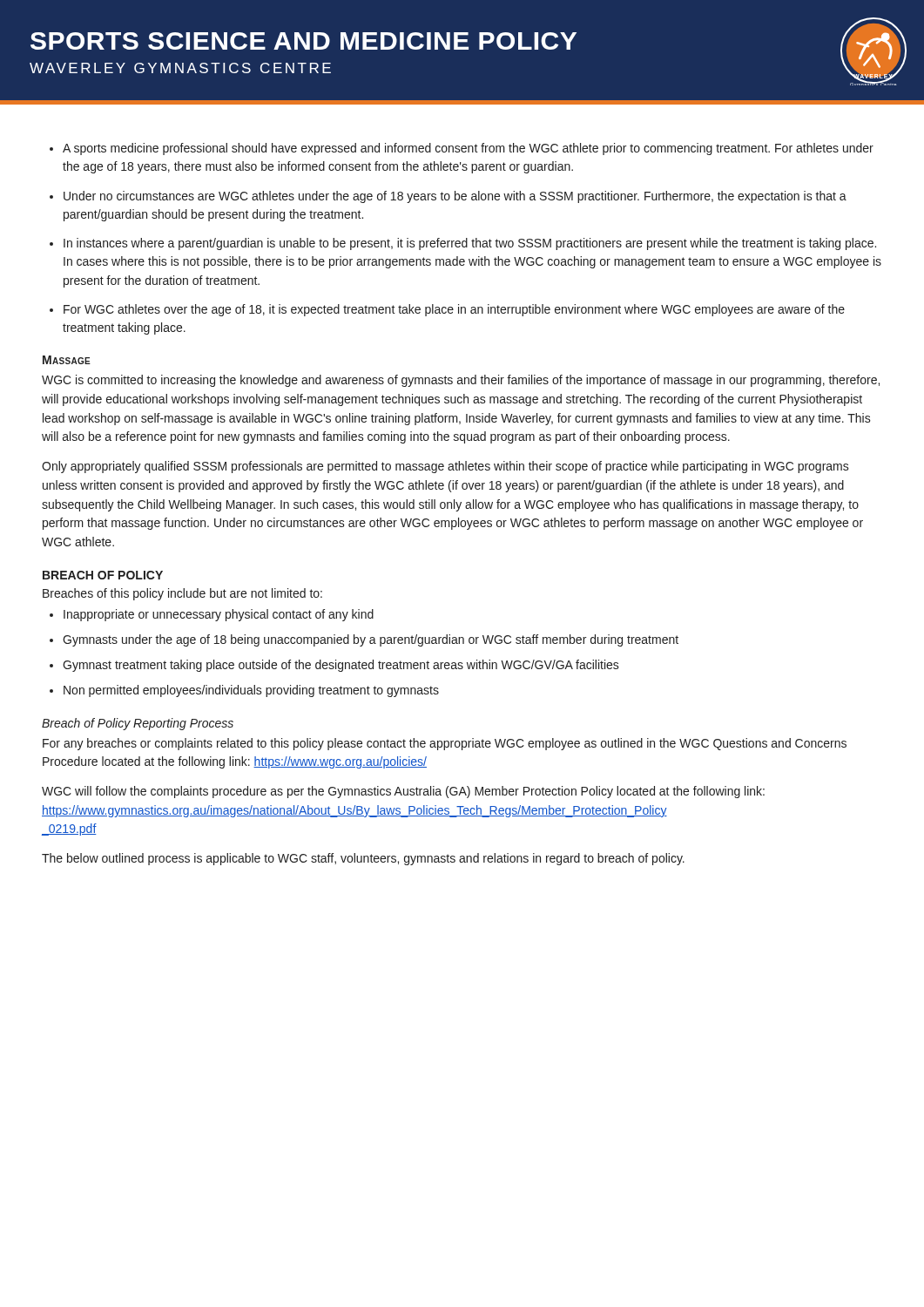Click where it says "Breach of Policy Reporting Process"

point(138,723)
